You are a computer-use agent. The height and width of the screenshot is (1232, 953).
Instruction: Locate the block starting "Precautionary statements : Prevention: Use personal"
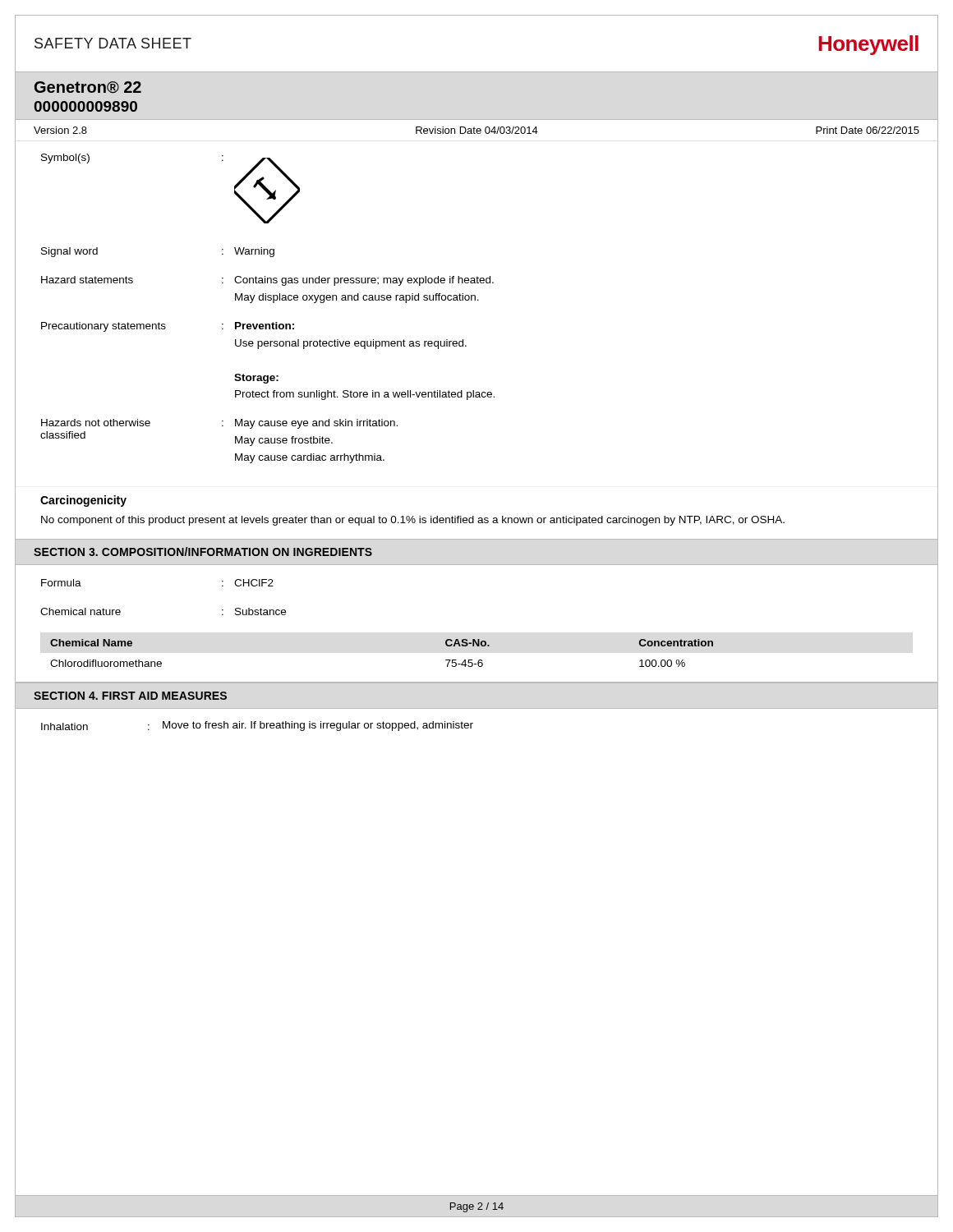click(x=168, y=327)
